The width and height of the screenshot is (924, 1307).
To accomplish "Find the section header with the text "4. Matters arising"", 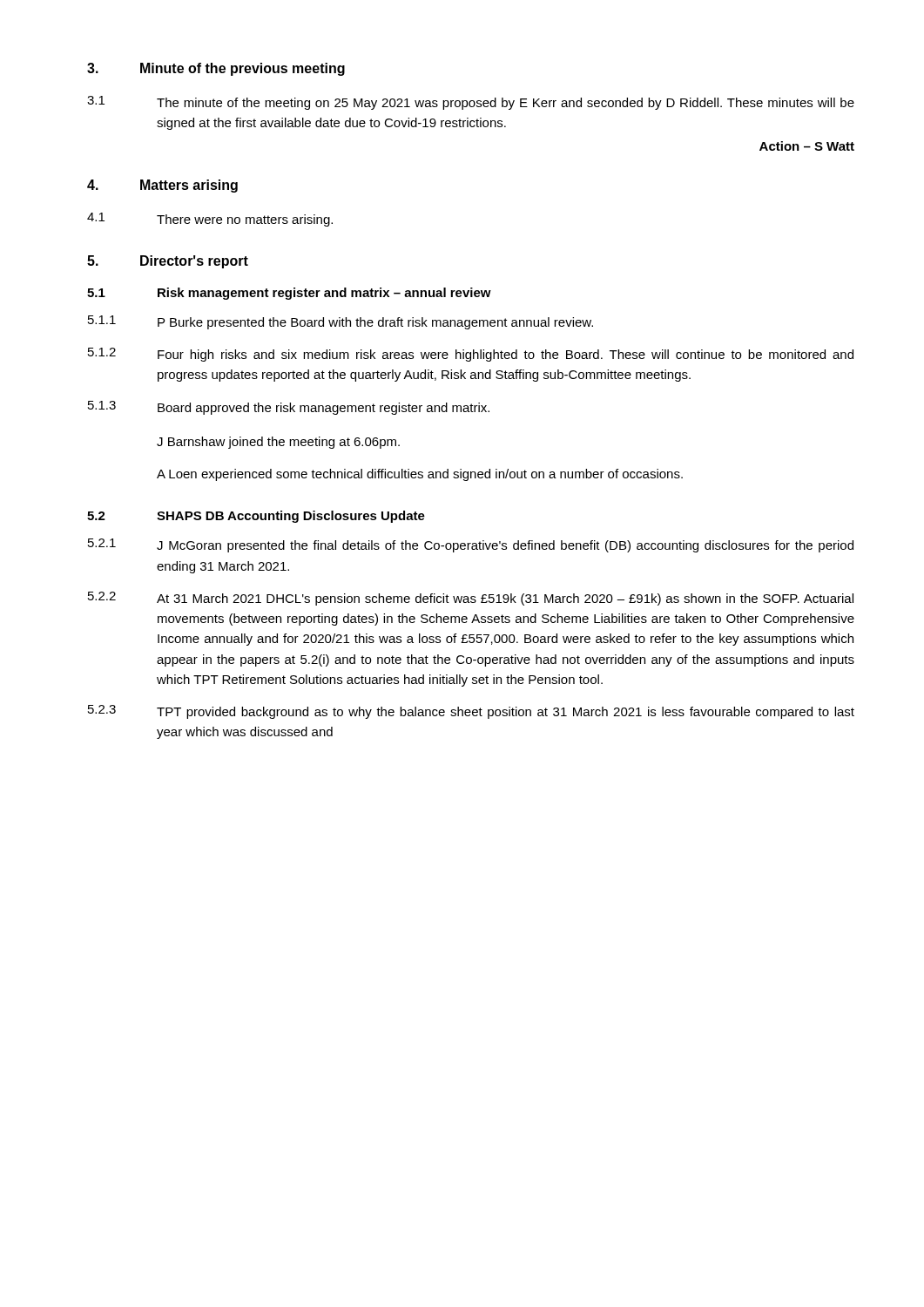I will coord(163,185).
